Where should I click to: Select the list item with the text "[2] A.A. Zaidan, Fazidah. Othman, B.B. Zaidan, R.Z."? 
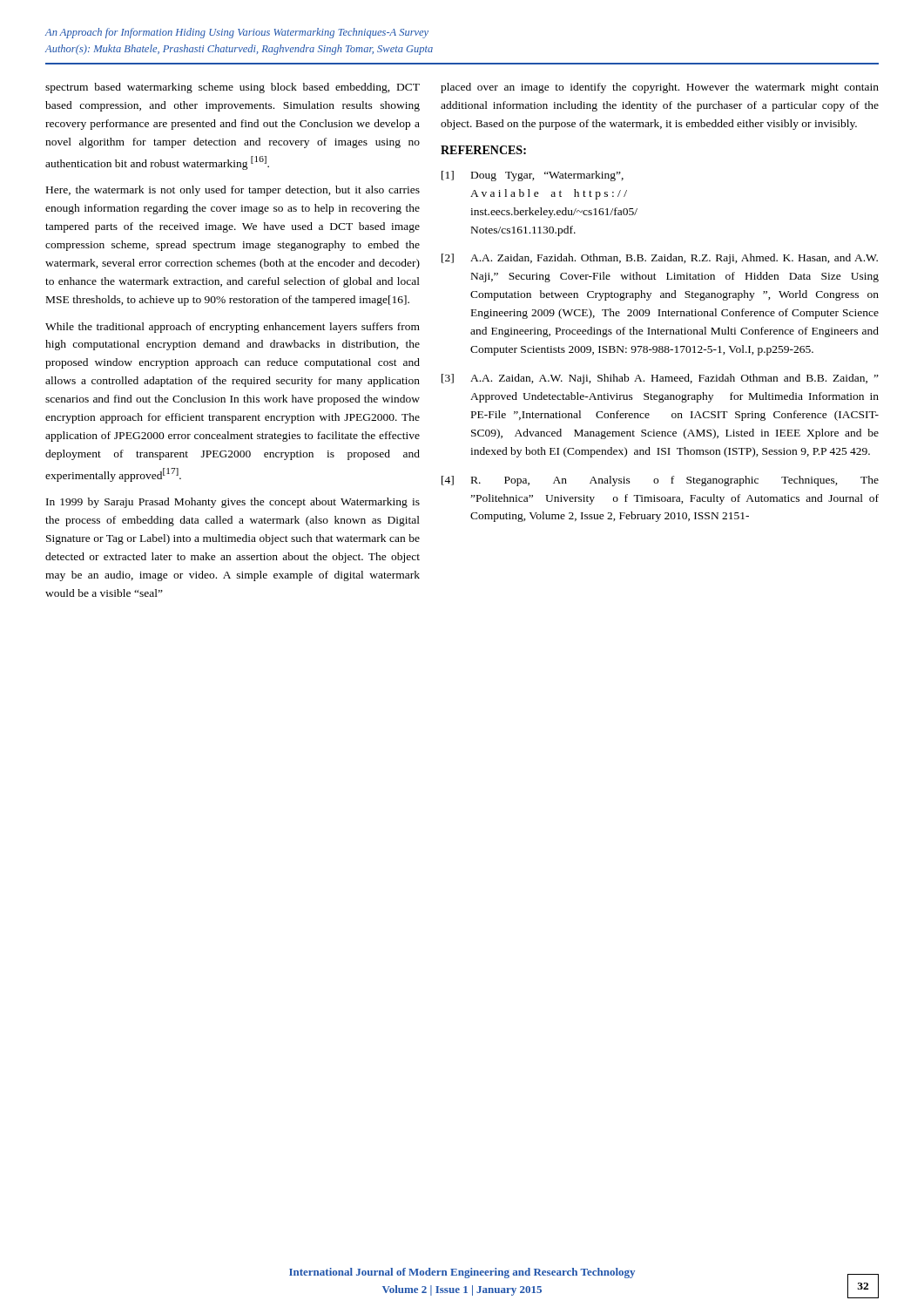tap(660, 304)
